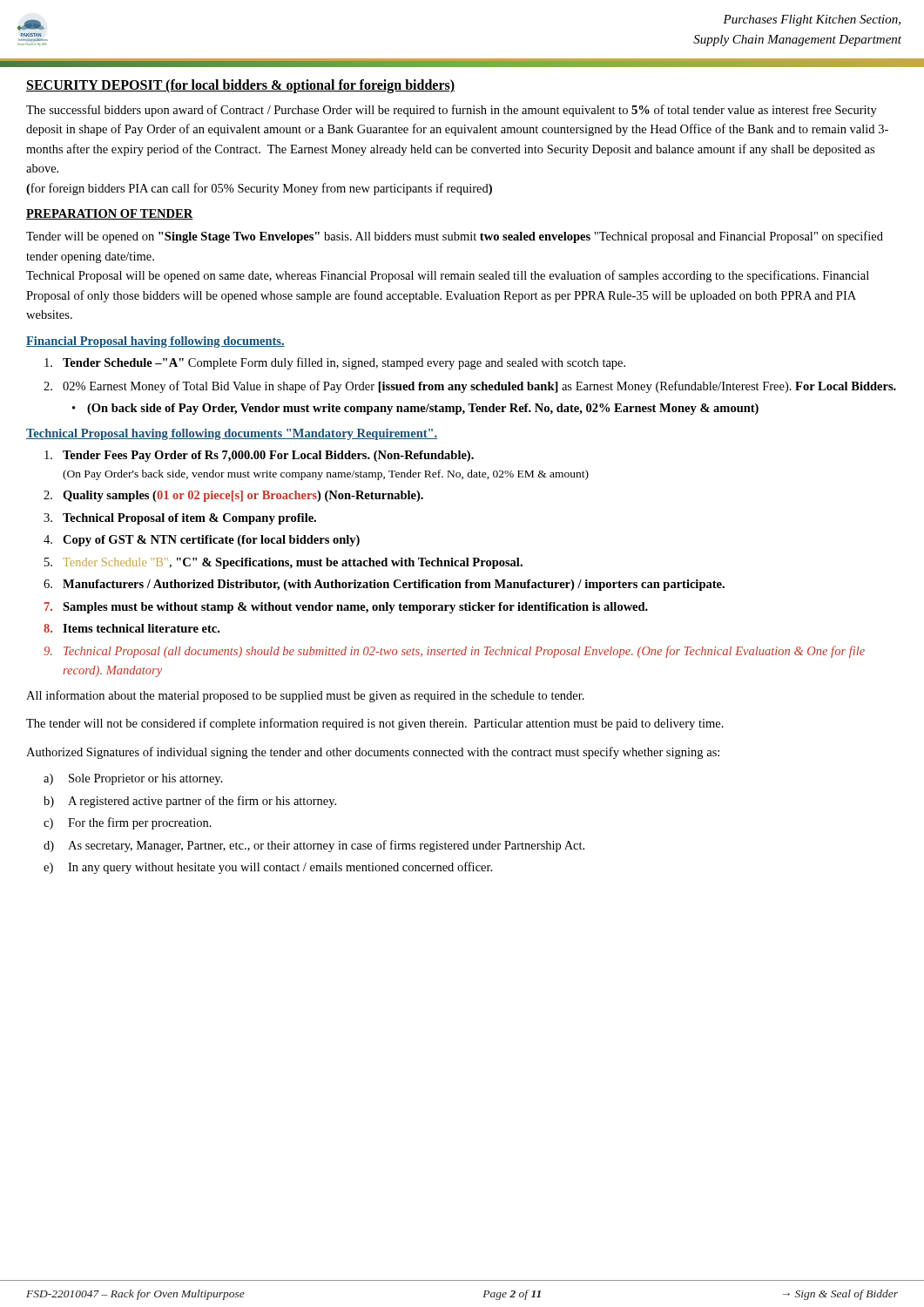Screen dimensions: 1307x924
Task: Where is the passage that starts "5. Tender Schedule "B","?
Action: (471, 562)
